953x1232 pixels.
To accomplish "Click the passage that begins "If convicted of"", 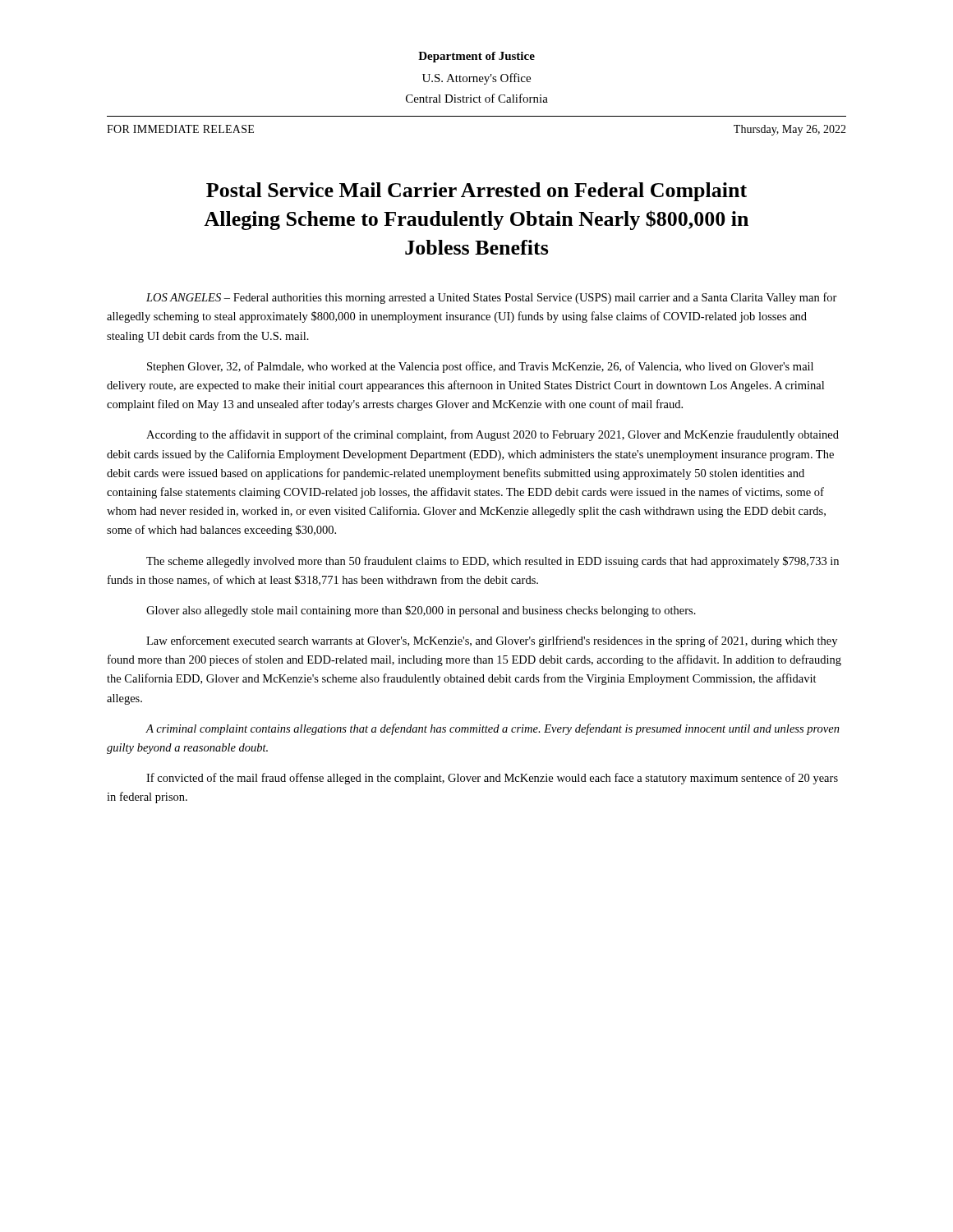I will tap(472, 787).
